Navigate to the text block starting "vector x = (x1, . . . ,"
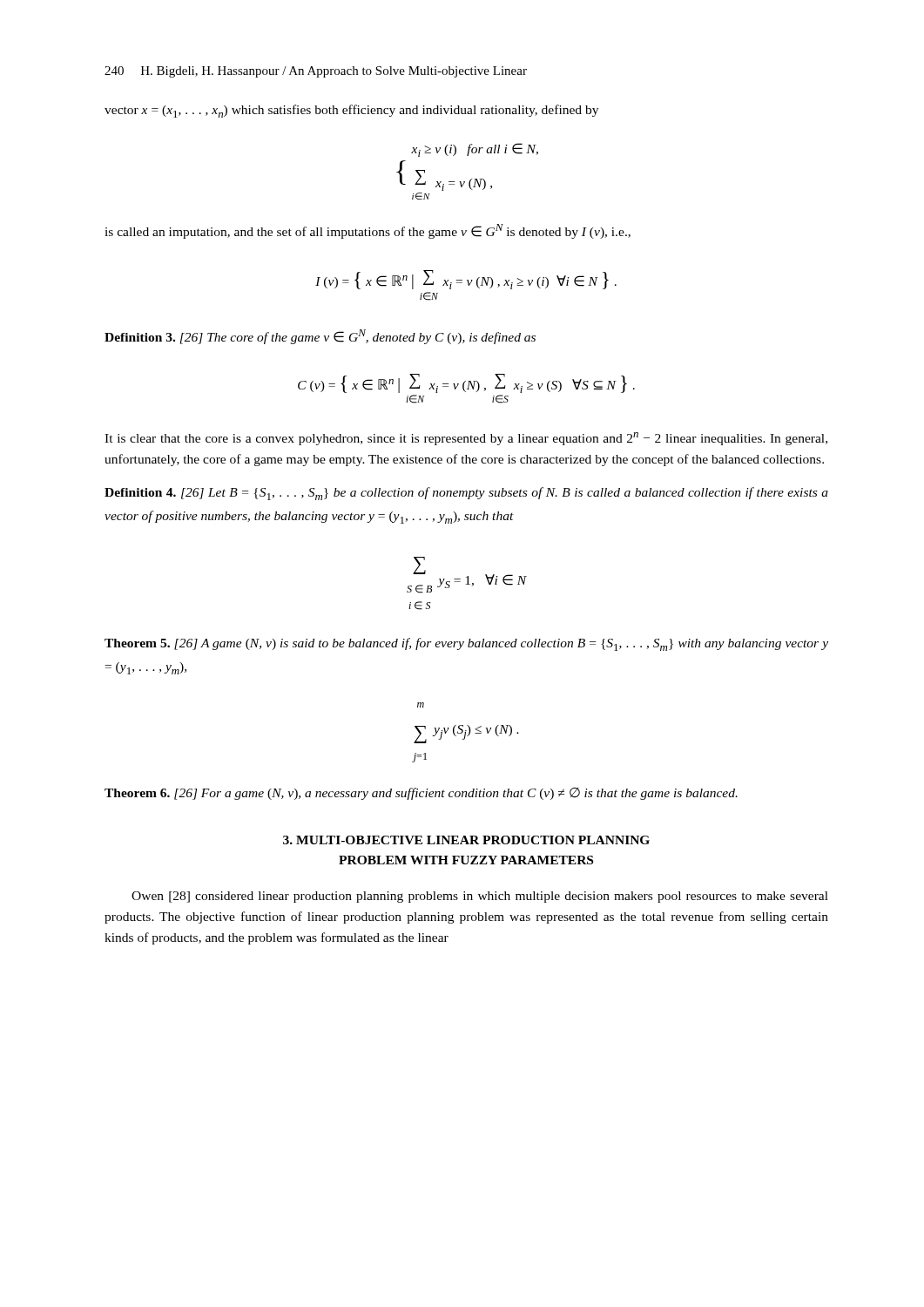 (x=352, y=111)
